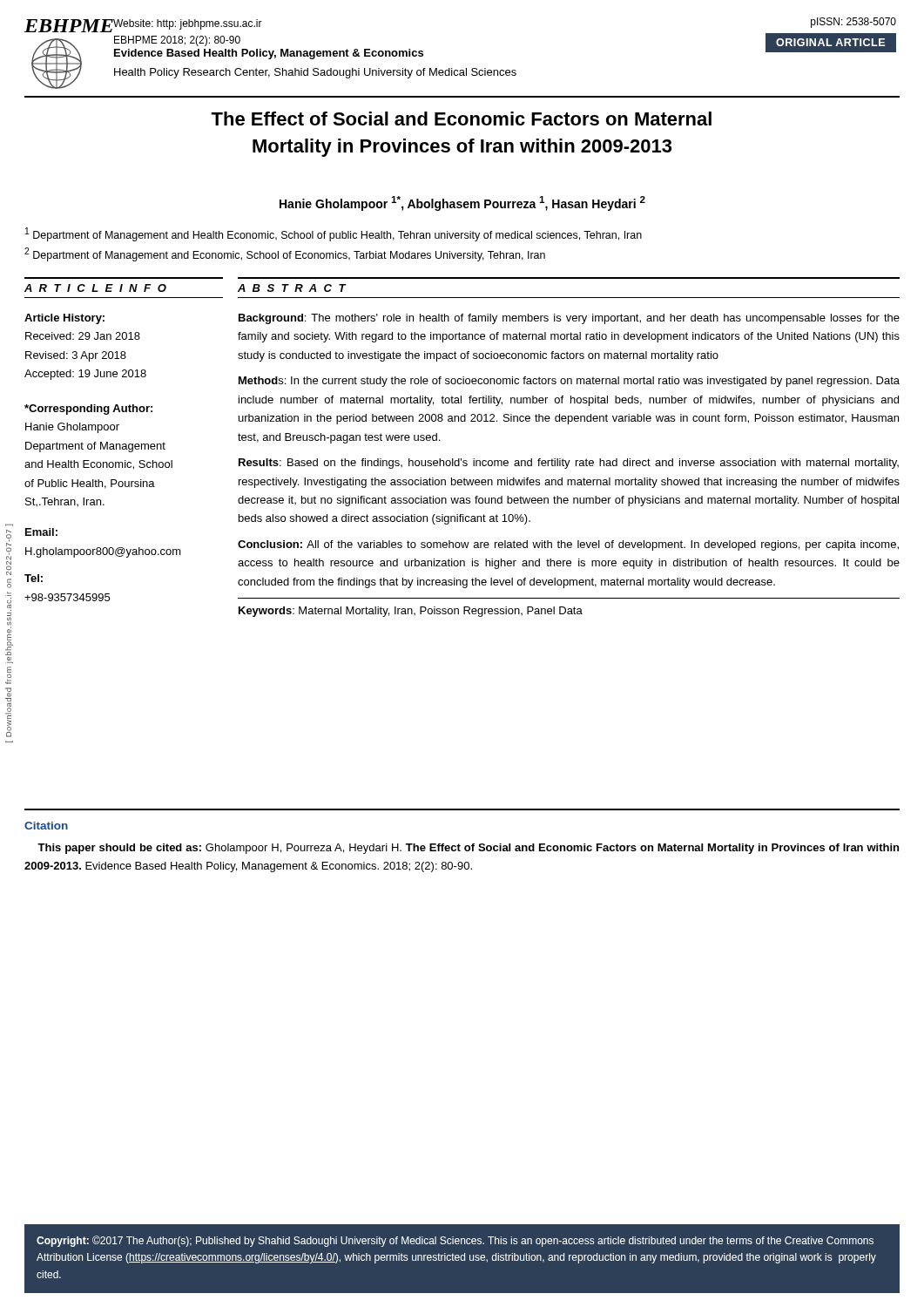924x1307 pixels.
Task: Click a section header
Action: 46,826
